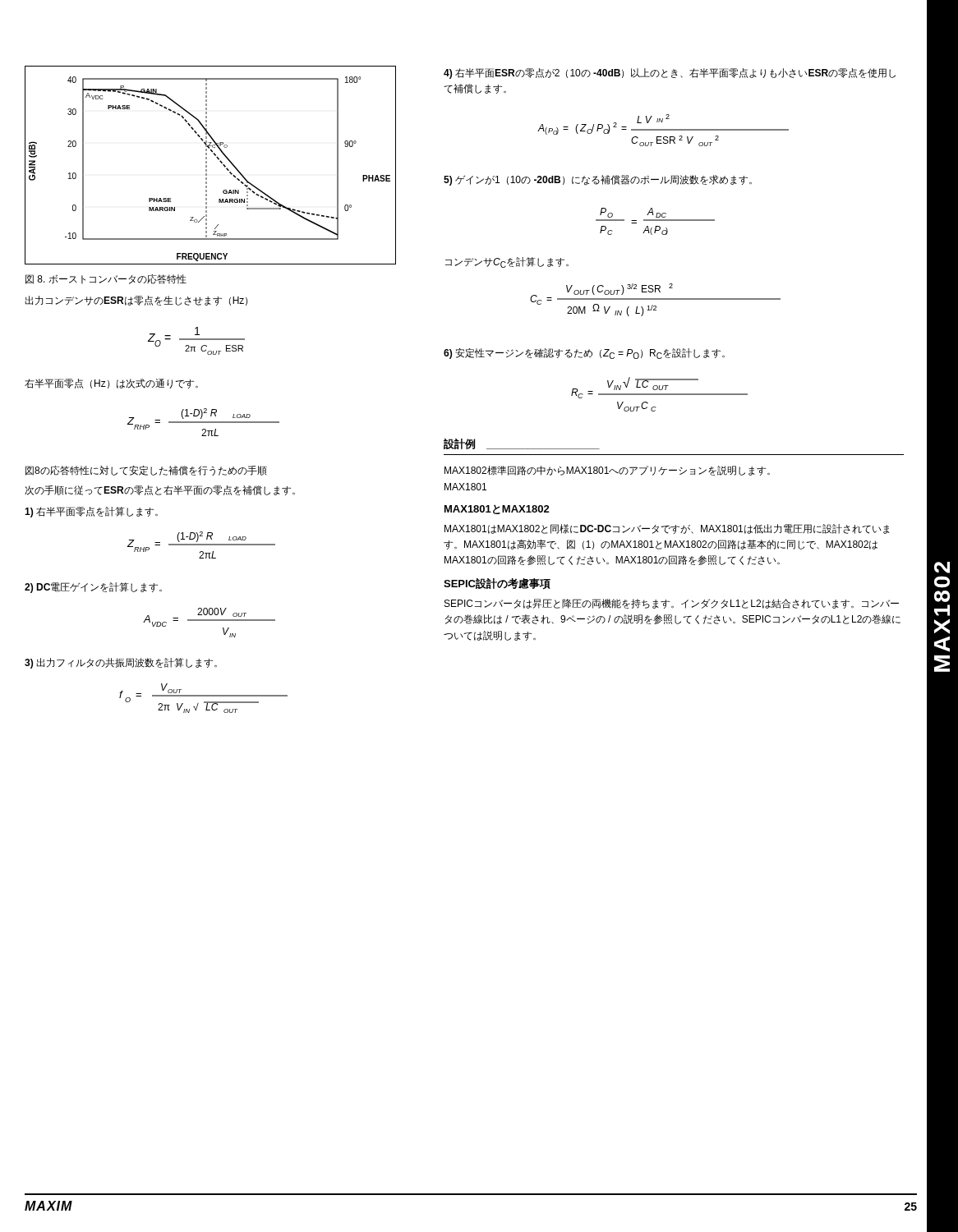
Task: Find the list item that says "6) 安定性マージンを確認するため（ZC = PO）RCを設計します。"
Action: pos(587,354)
